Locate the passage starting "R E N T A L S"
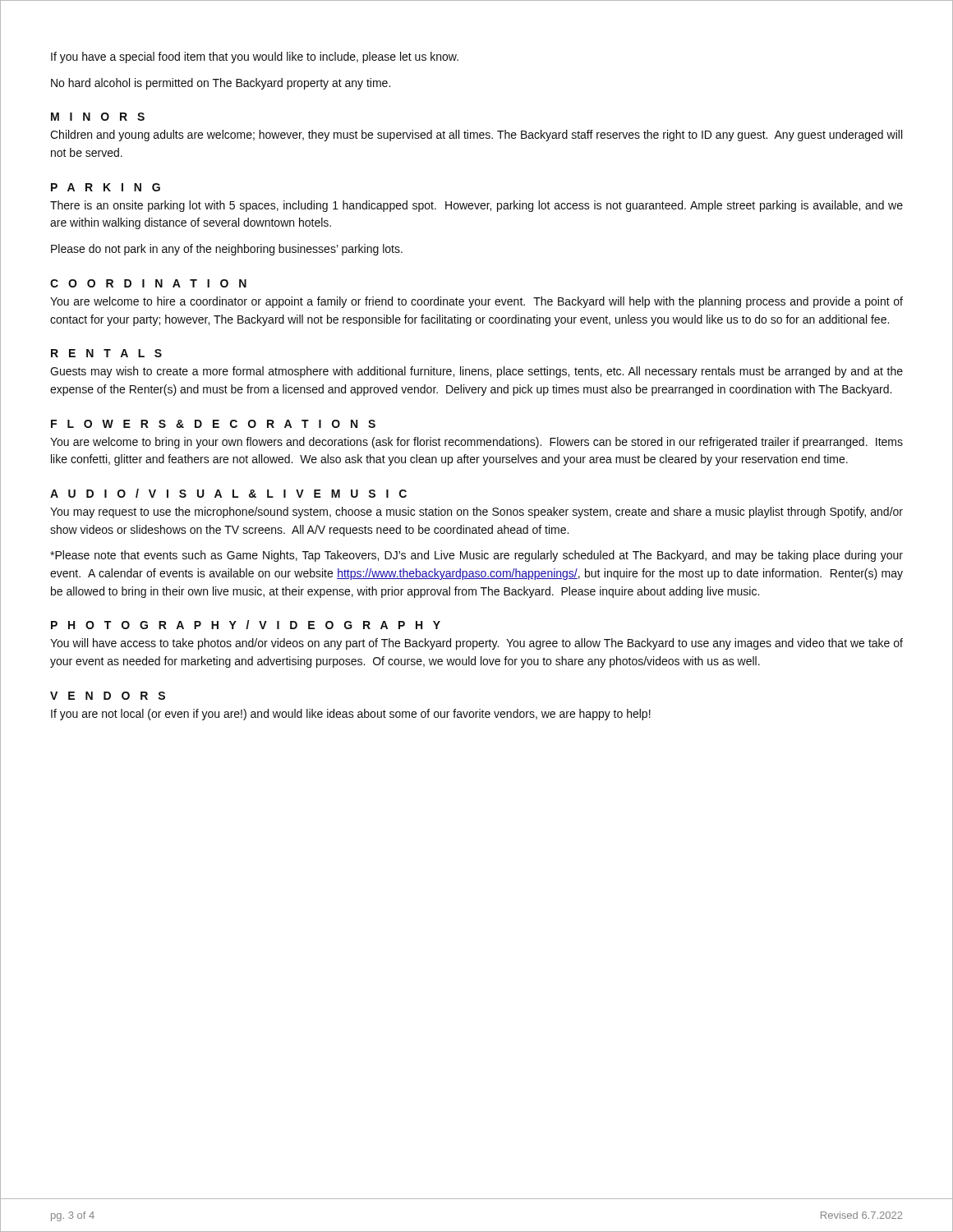Viewport: 953px width, 1232px height. click(108, 353)
